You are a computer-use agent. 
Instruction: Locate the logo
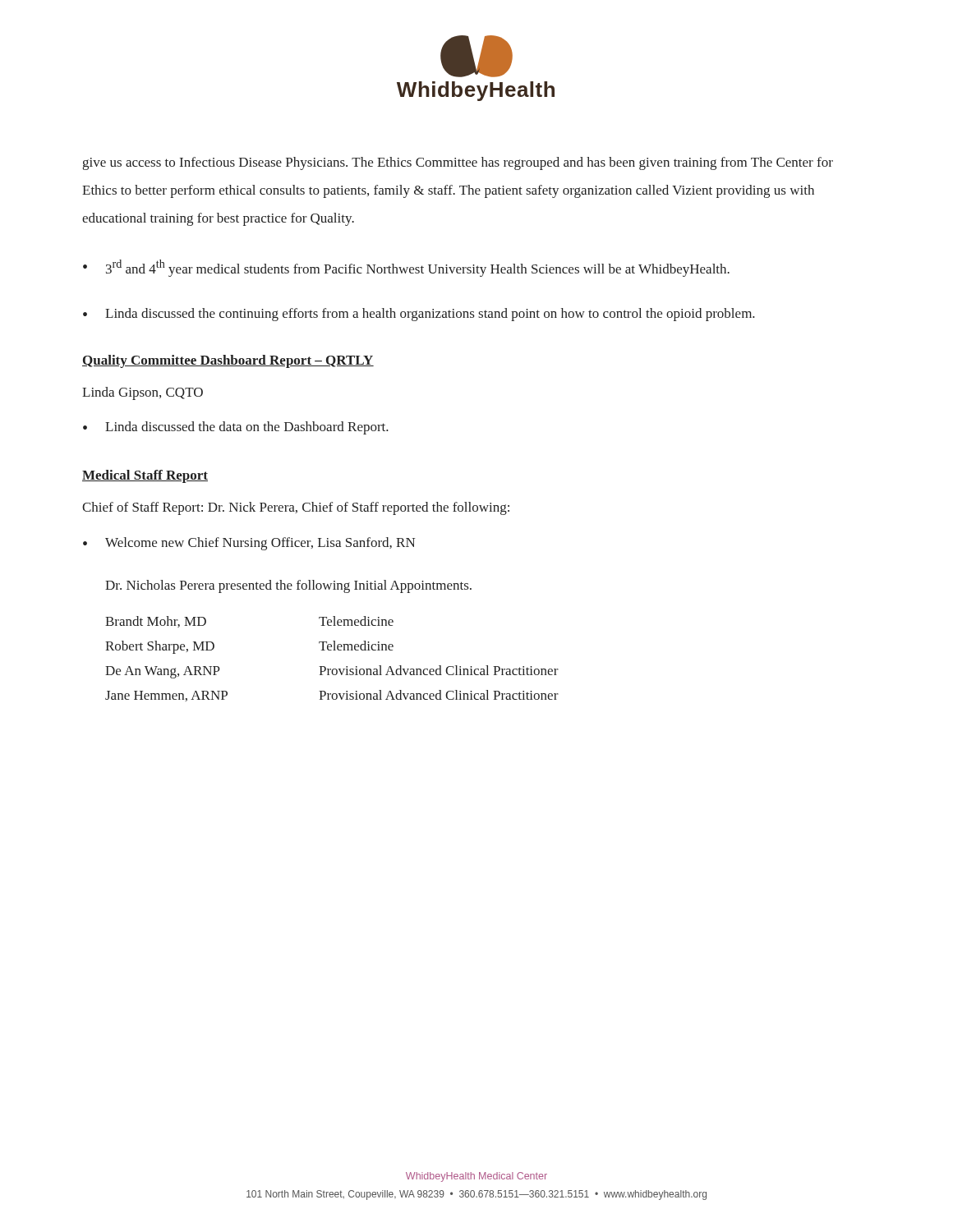476,74
